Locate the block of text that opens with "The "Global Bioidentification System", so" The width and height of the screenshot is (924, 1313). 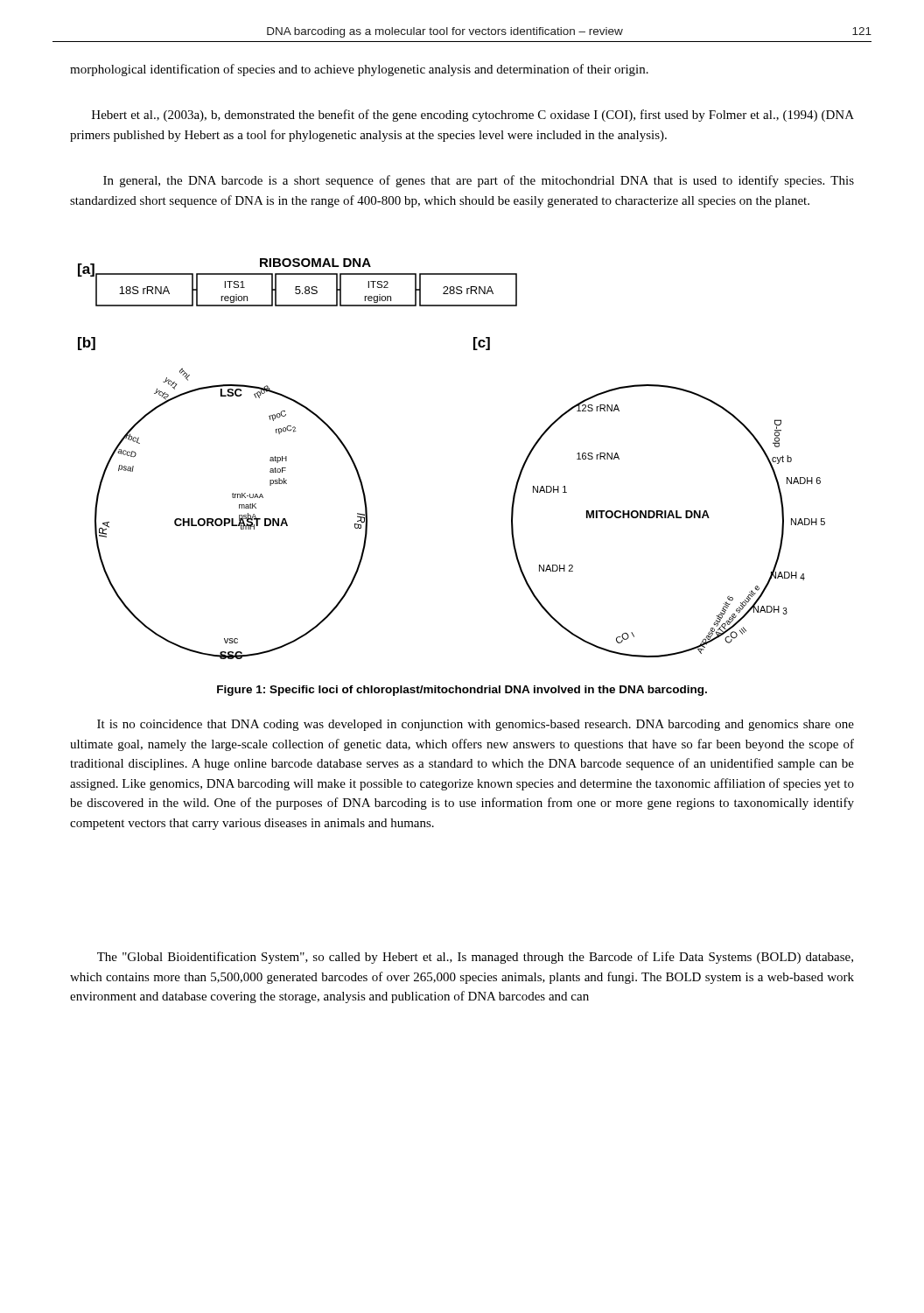(462, 976)
